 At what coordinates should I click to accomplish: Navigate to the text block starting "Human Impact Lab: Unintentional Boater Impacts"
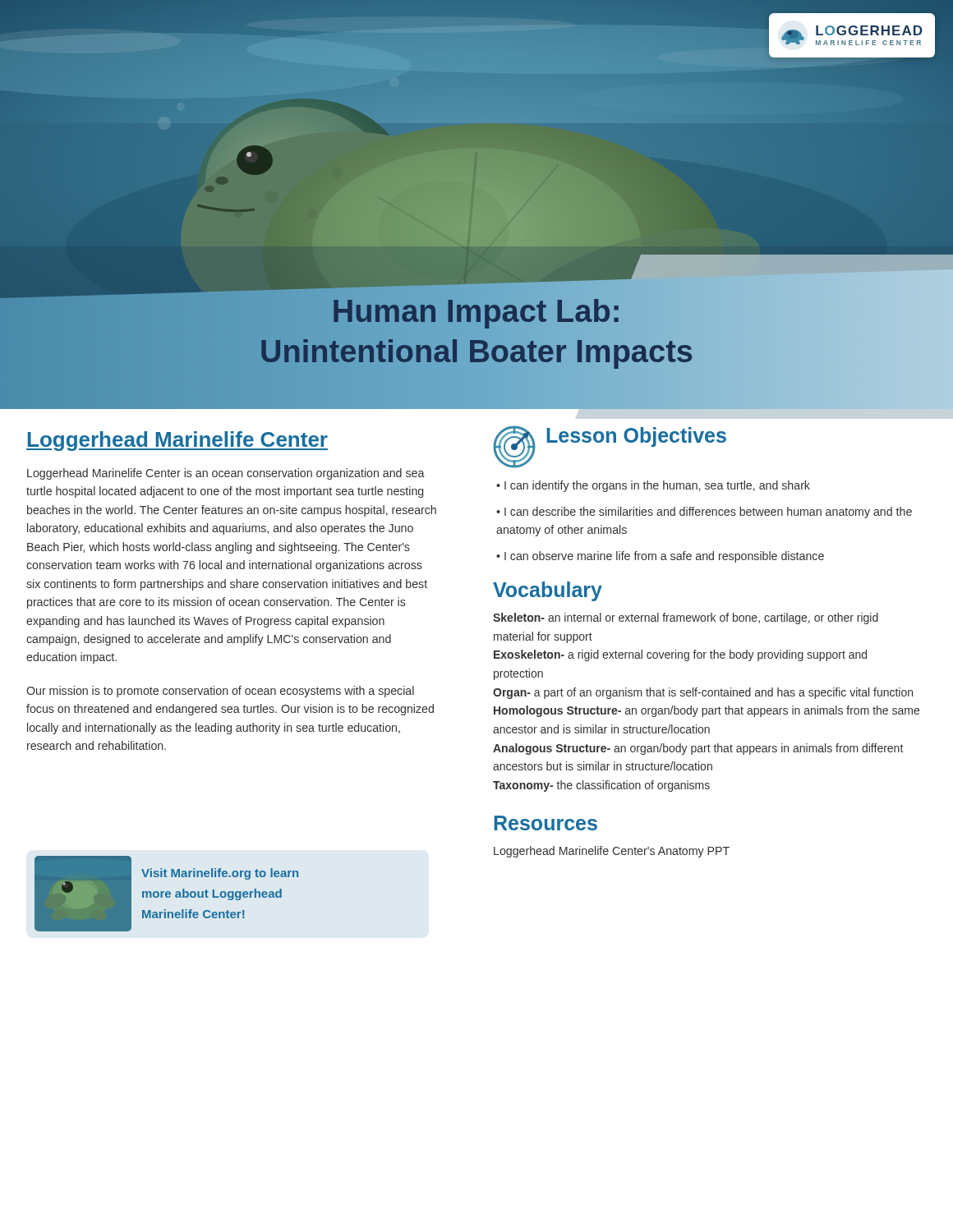[476, 332]
